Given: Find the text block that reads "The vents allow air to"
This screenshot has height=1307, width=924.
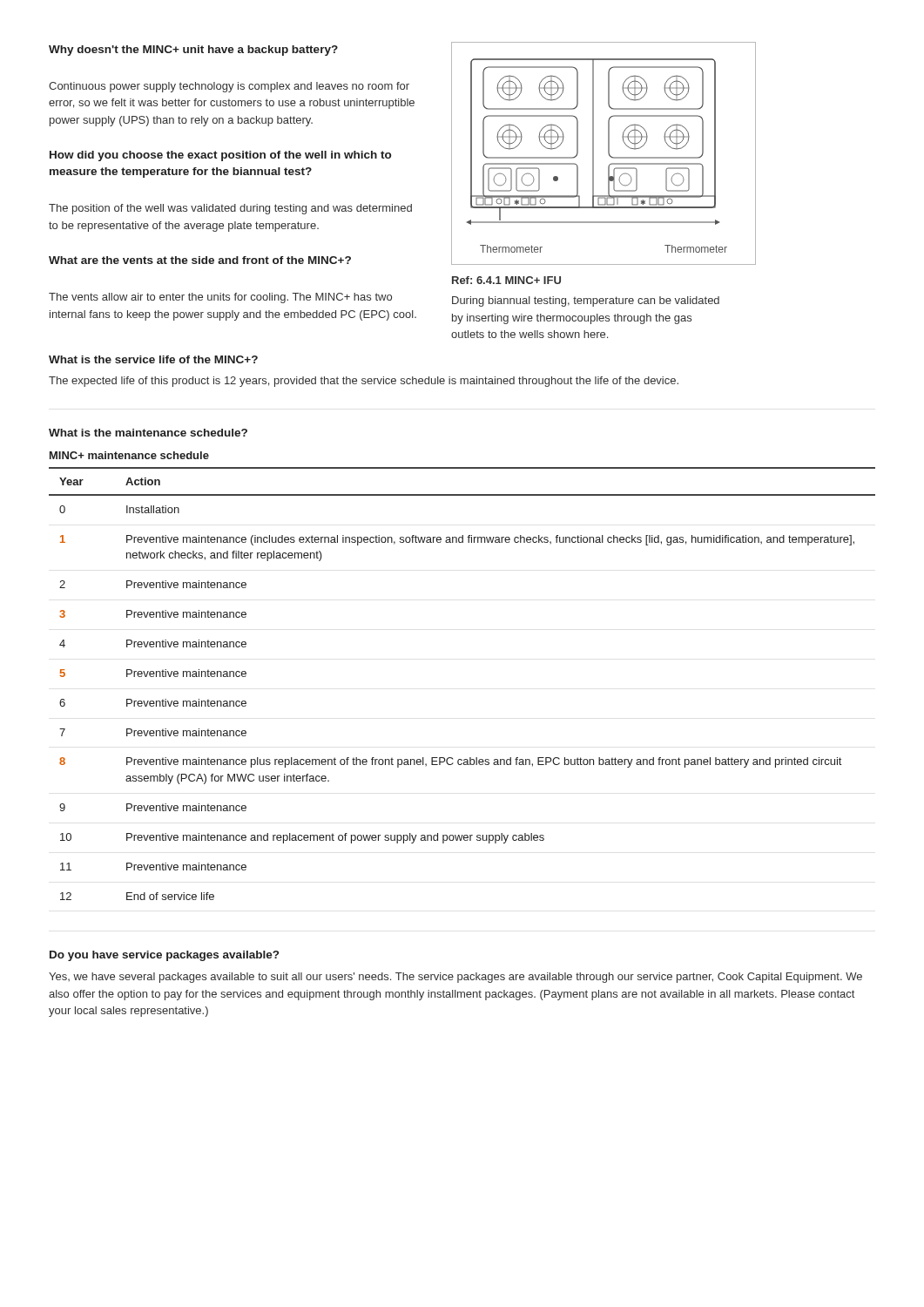Looking at the screenshot, I should (x=236, y=305).
